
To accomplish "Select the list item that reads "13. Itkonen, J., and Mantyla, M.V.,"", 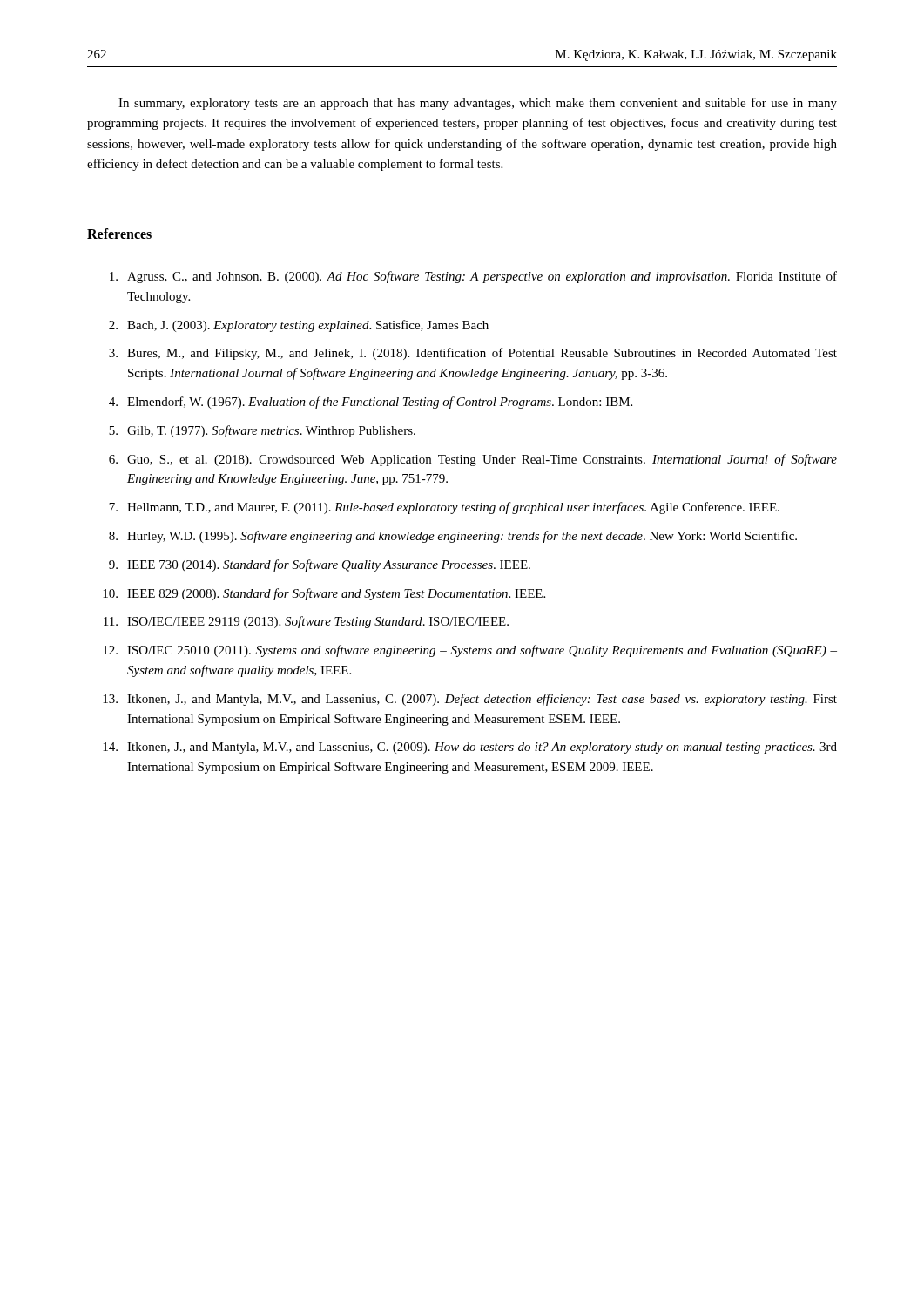I will click(x=462, y=709).
